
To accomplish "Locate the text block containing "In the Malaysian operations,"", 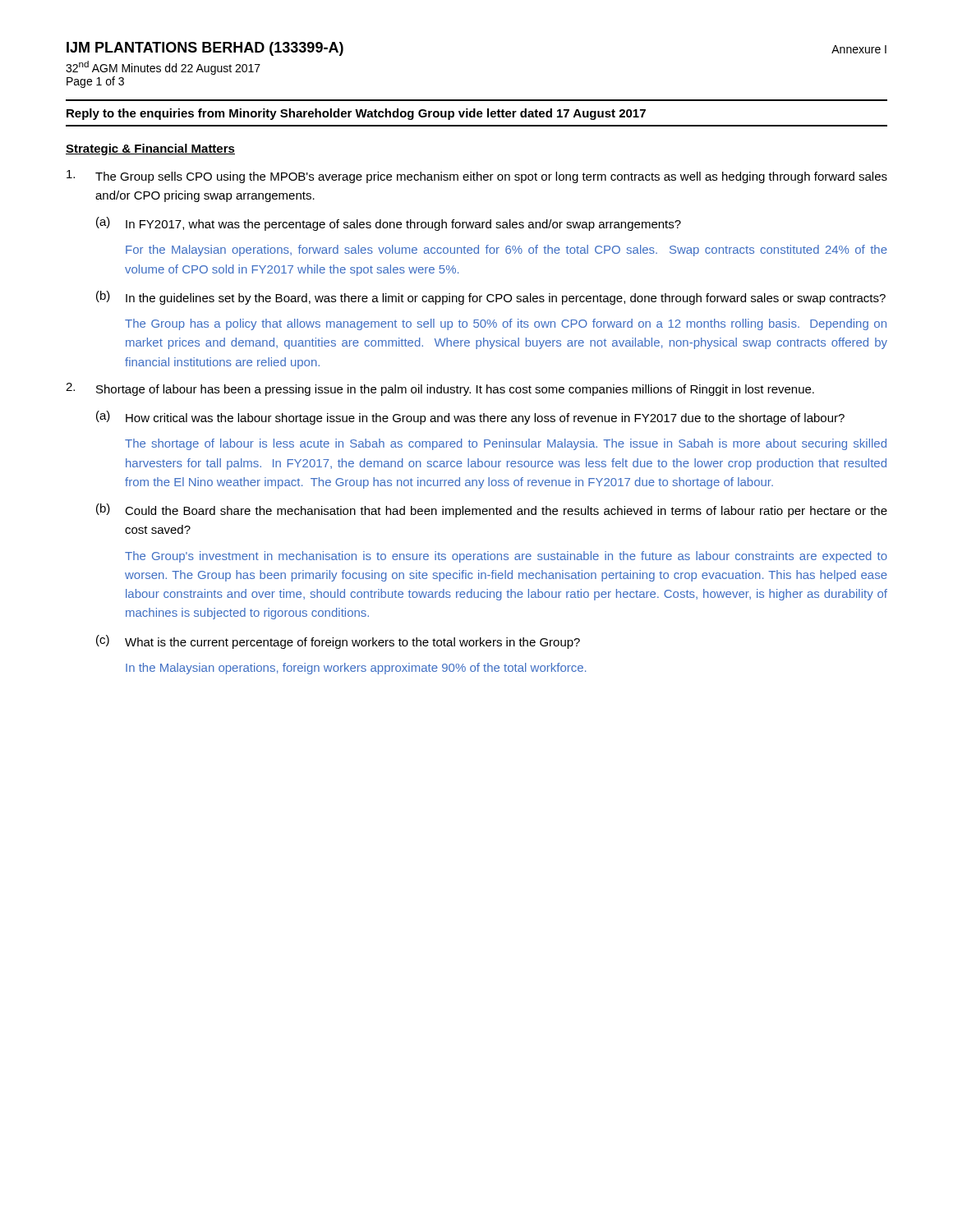I will point(506,667).
